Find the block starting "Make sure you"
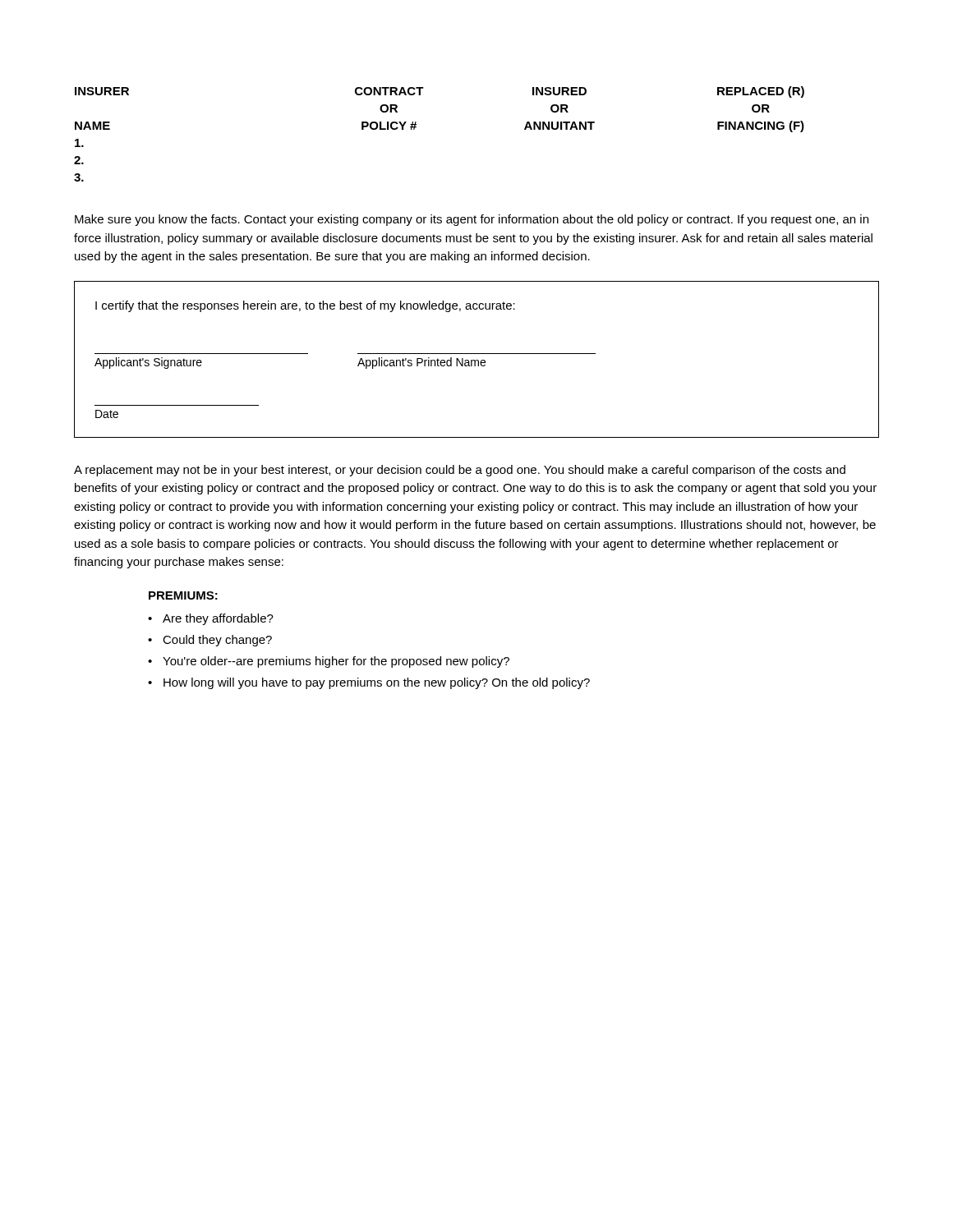The height and width of the screenshot is (1232, 953). pos(474,237)
